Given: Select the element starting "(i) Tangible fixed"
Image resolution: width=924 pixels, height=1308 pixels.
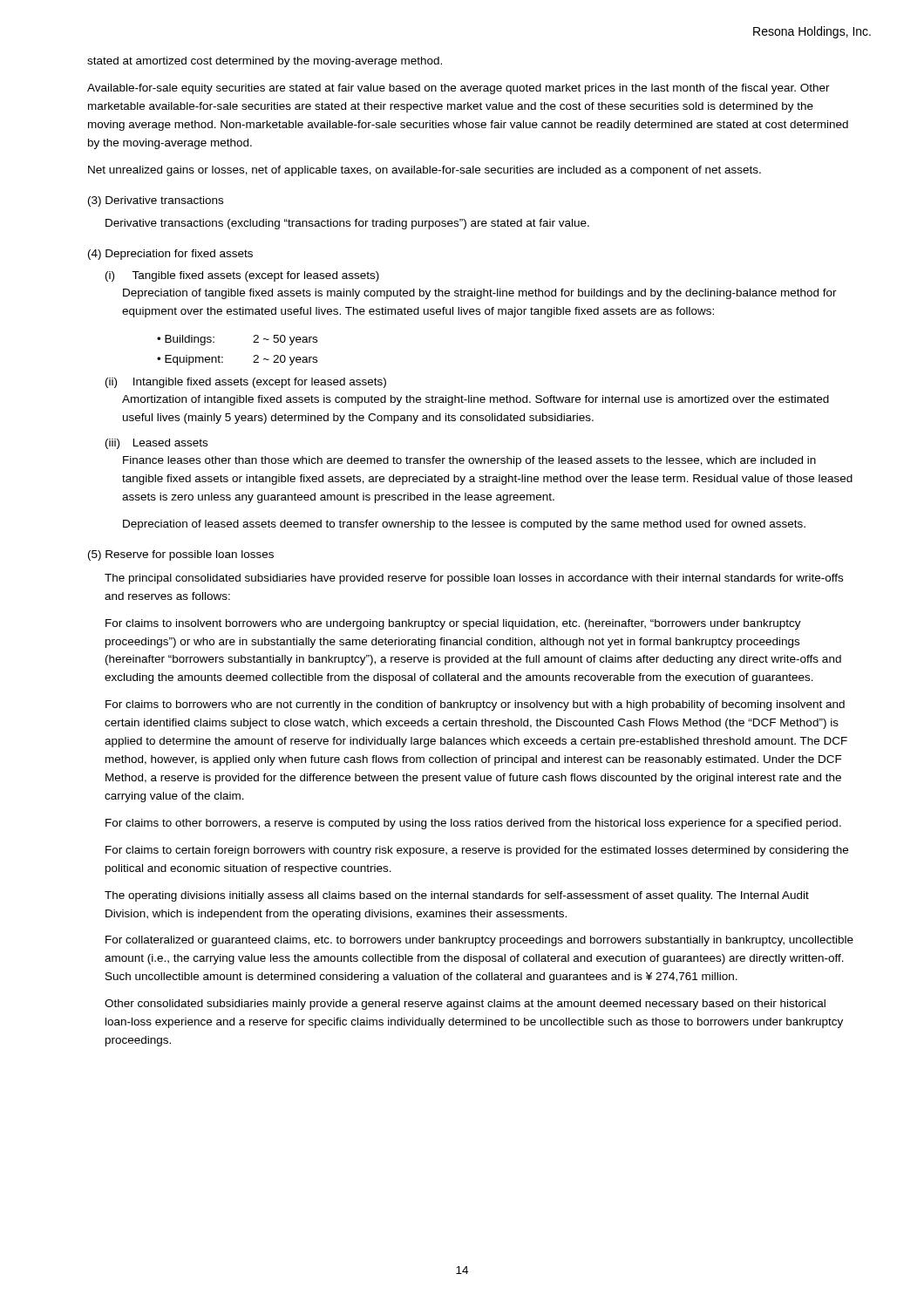Looking at the screenshot, I should click(x=479, y=319).
